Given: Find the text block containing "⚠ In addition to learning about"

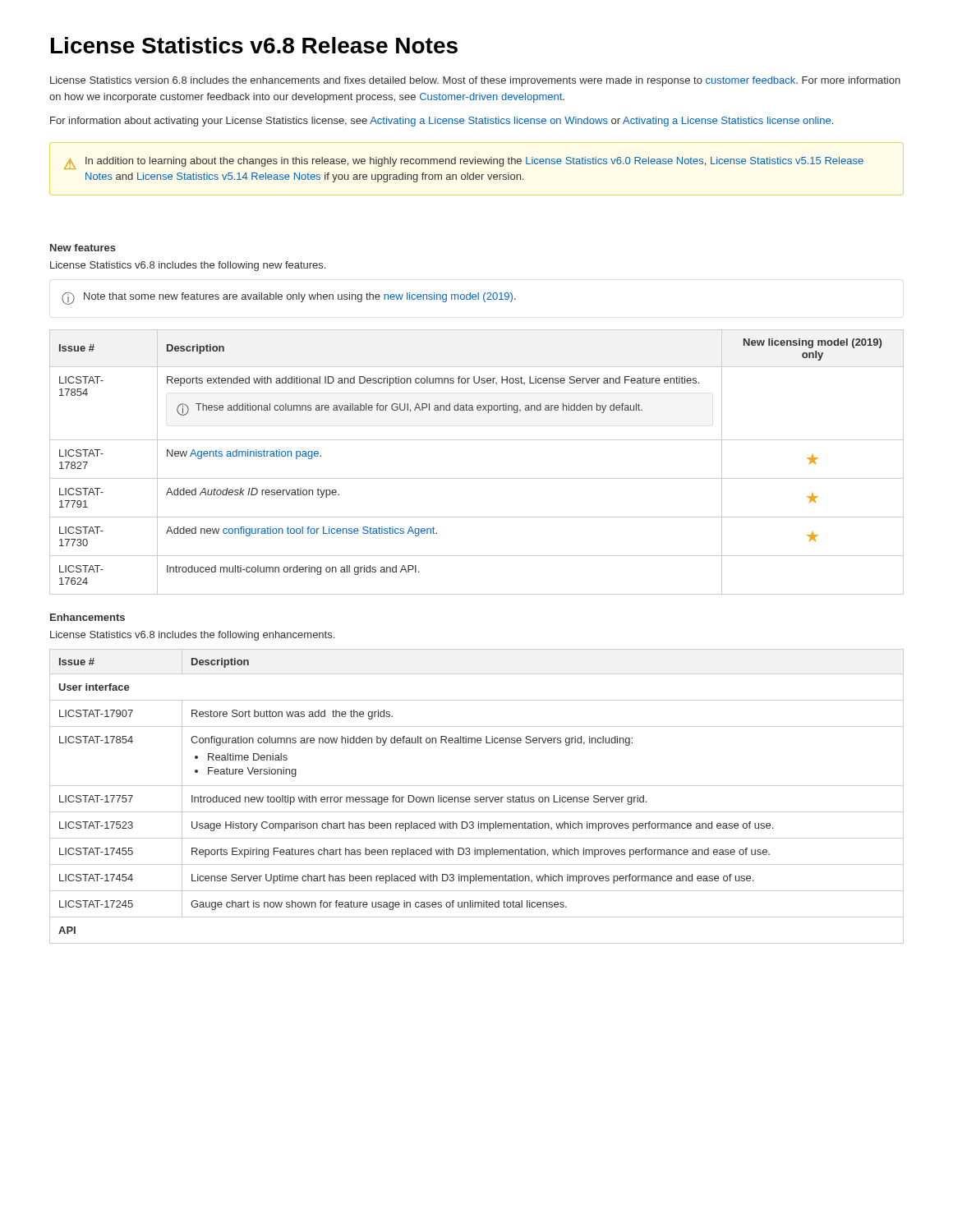Looking at the screenshot, I should [x=476, y=168].
